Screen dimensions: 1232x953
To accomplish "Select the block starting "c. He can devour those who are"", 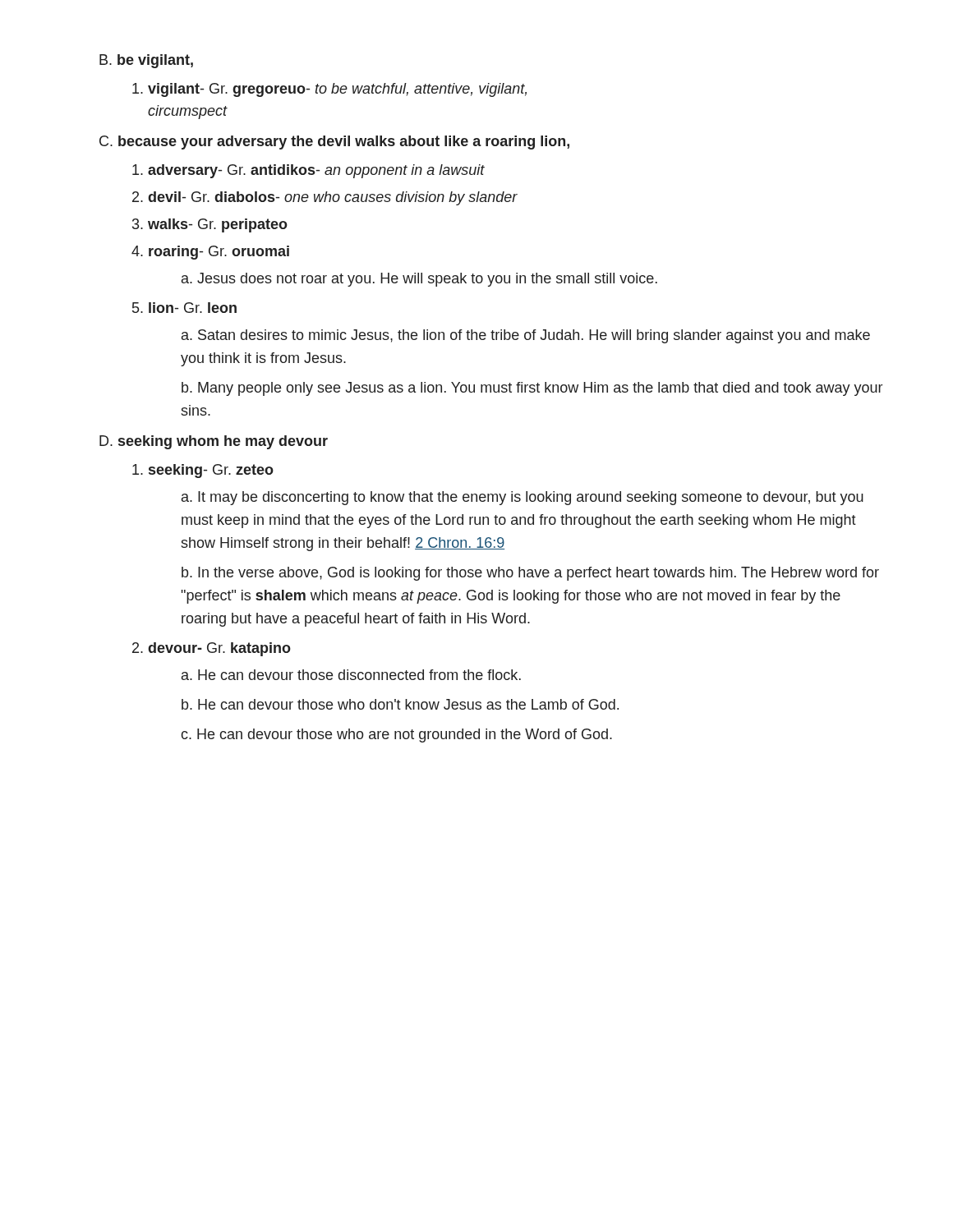I will pos(397,734).
